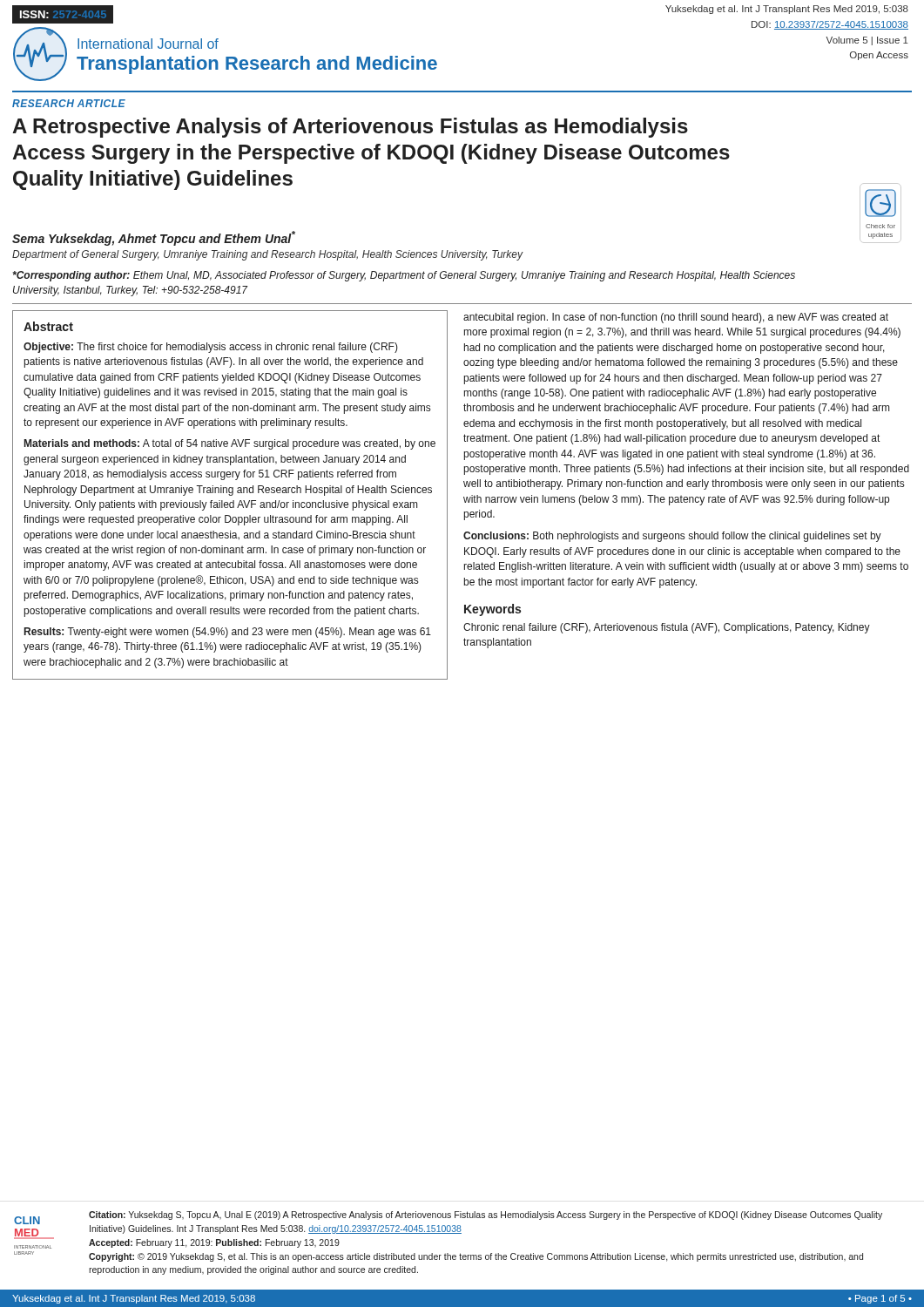Select the text block starting "Corresponding author: Ethem Unal, MD, Associated Professor of"
The width and height of the screenshot is (924, 1307).
click(404, 283)
